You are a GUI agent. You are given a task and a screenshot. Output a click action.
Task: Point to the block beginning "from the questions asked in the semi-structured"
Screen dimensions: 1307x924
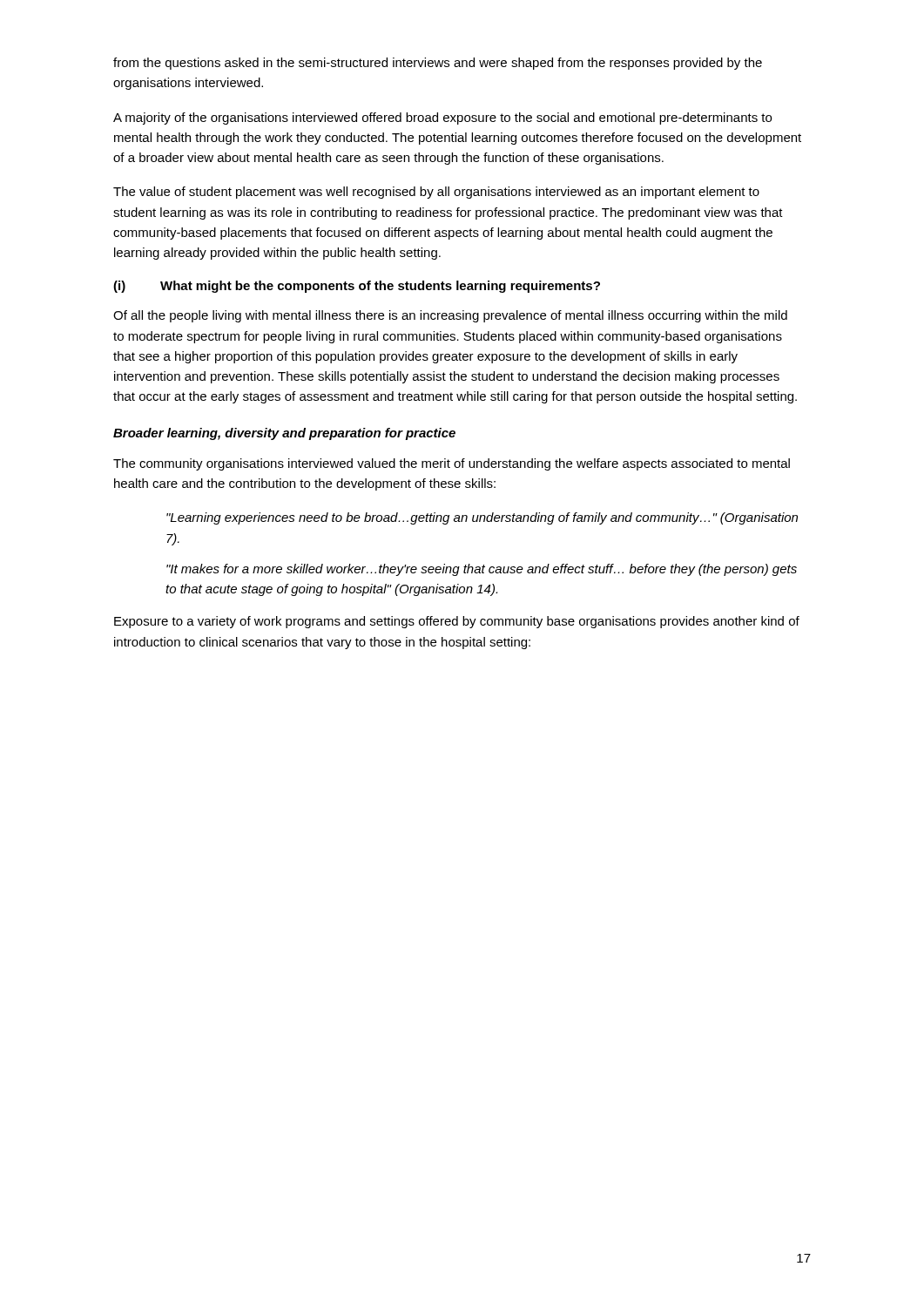click(x=458, y=73)
